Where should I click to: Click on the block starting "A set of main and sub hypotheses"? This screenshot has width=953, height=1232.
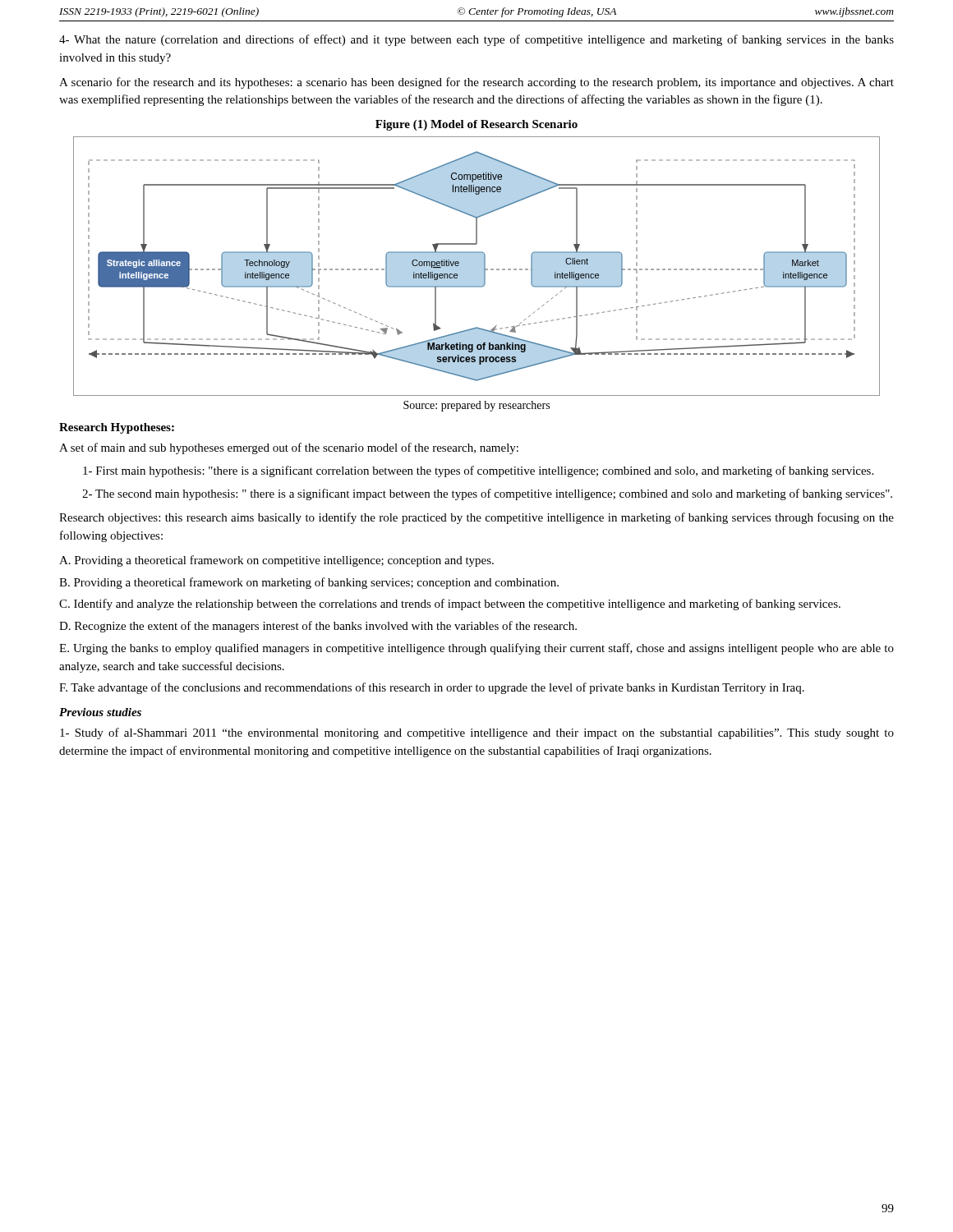[x=476, y=448]
